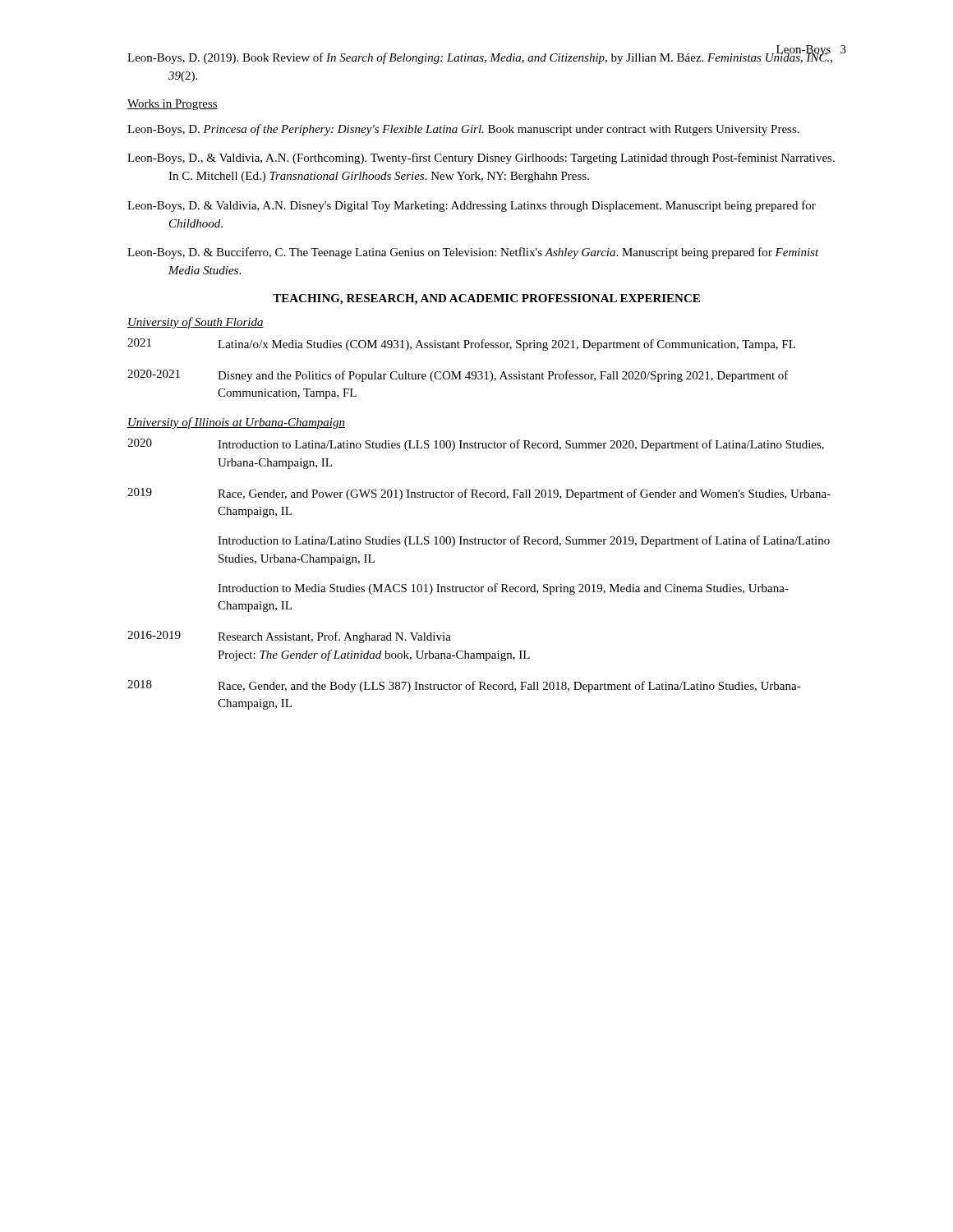This screenshot has height=1232, width=953.
Task: Select the text block that reads "2019 Race, Gender, and Power (GWS 201) Instructor"
Action: 487,550
